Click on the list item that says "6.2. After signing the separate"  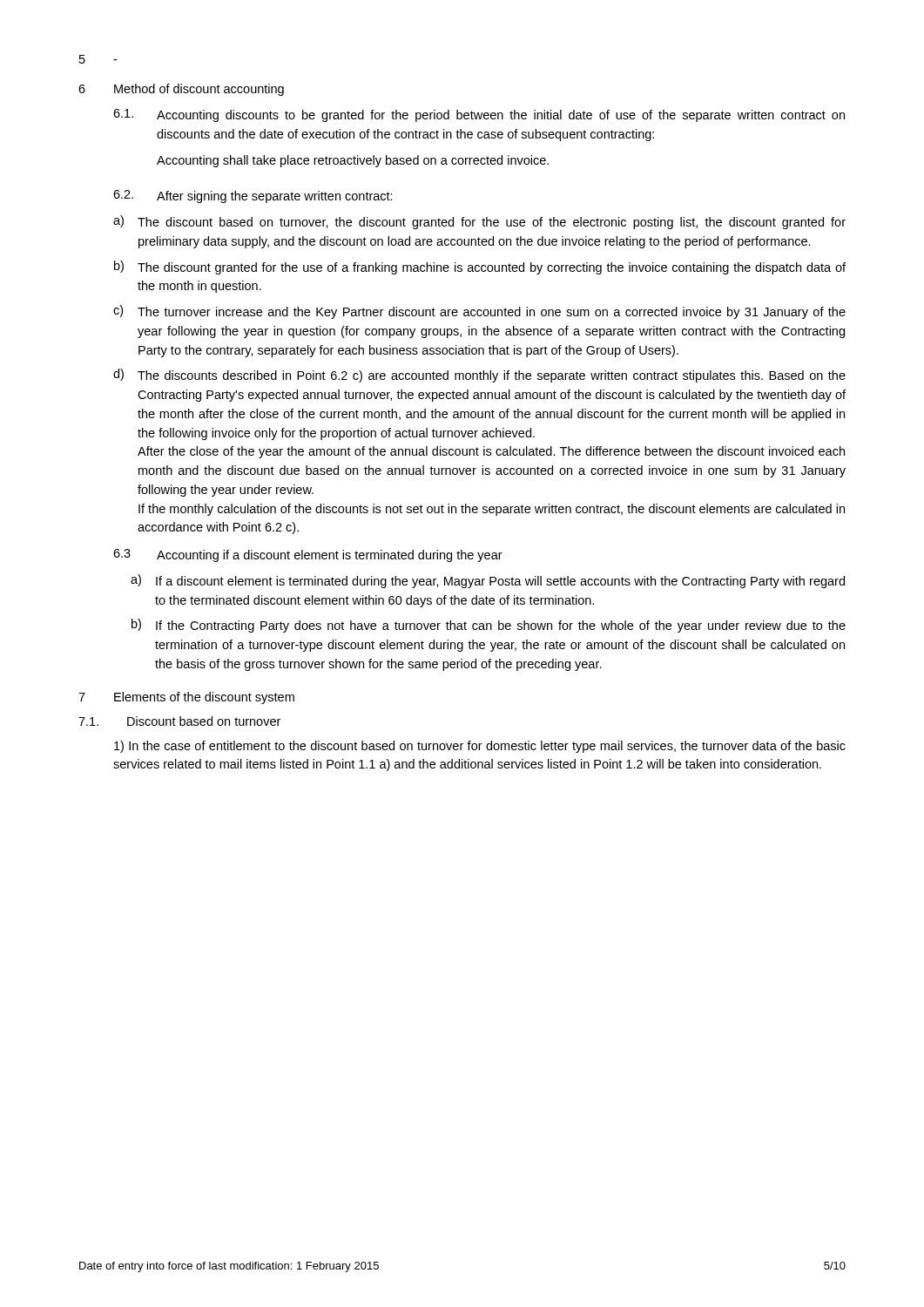tap(253, 197)
